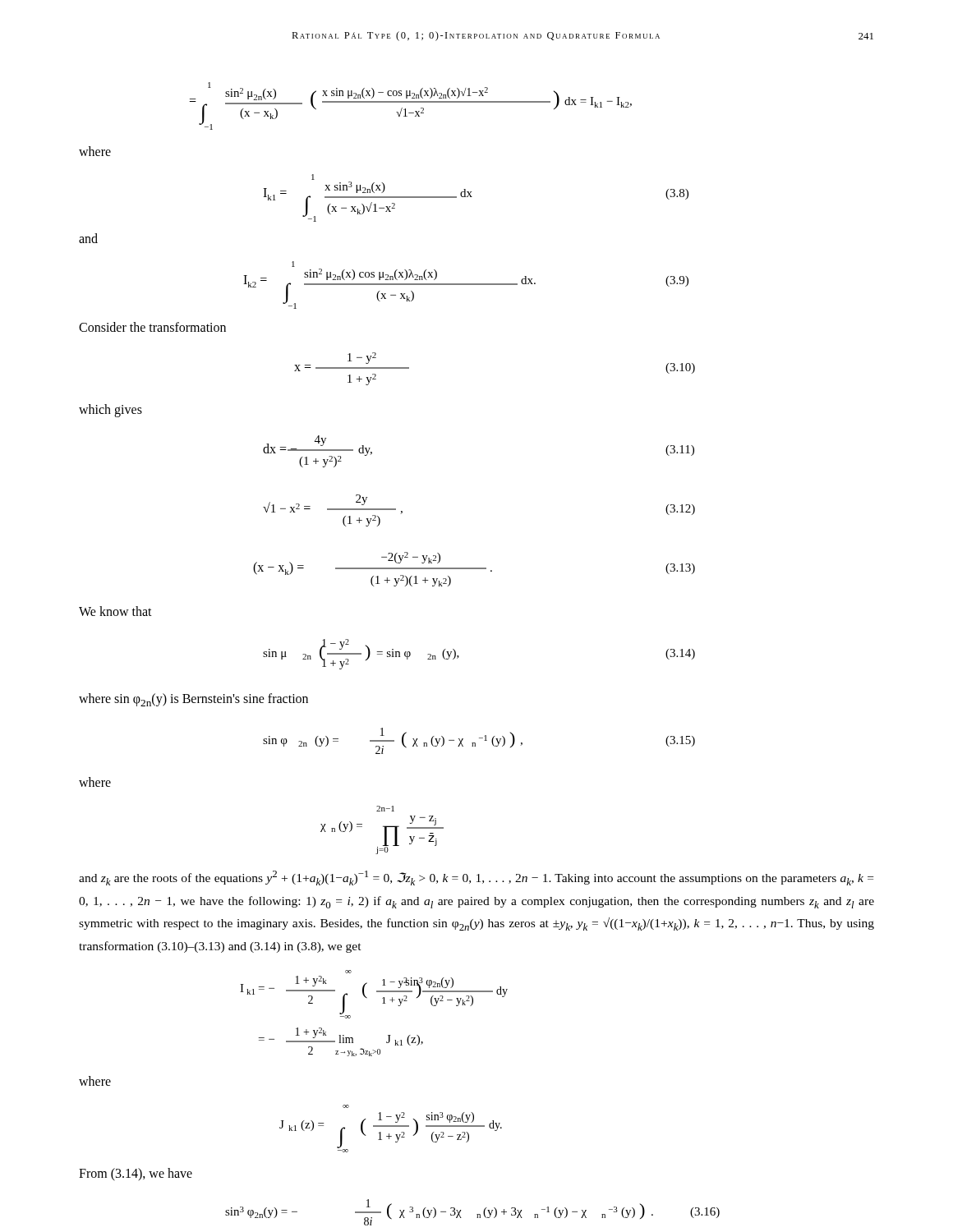This screenshot has height=1232, width=953.
Task: Point to the region starting "Ik2 = ∫ −1 1"
Action: tap(476, 283)
